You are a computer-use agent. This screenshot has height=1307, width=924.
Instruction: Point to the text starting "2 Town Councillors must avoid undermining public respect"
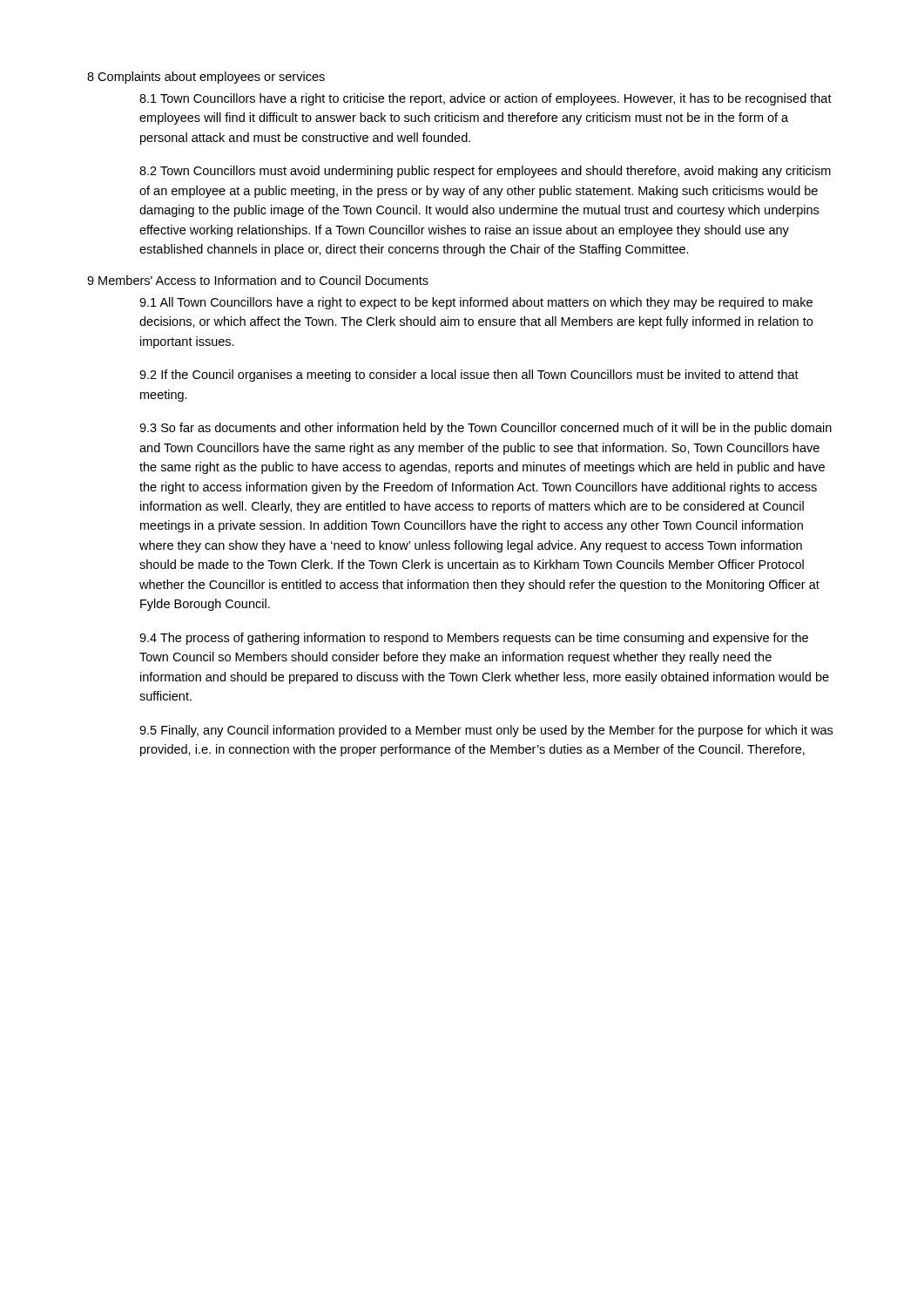pos(485,210)
